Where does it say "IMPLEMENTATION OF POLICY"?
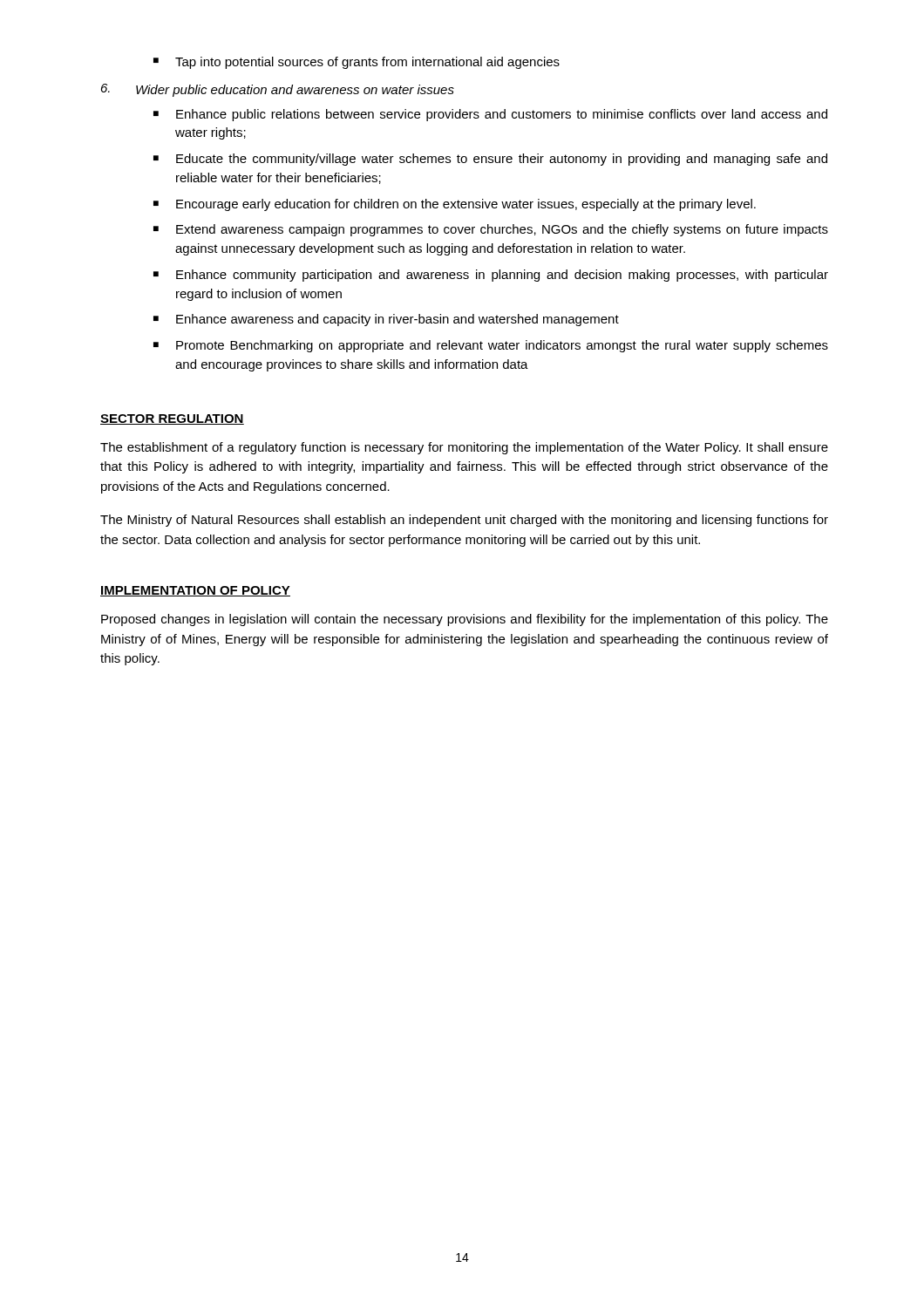The image size is (924, 1308). [x=195, y=590]
